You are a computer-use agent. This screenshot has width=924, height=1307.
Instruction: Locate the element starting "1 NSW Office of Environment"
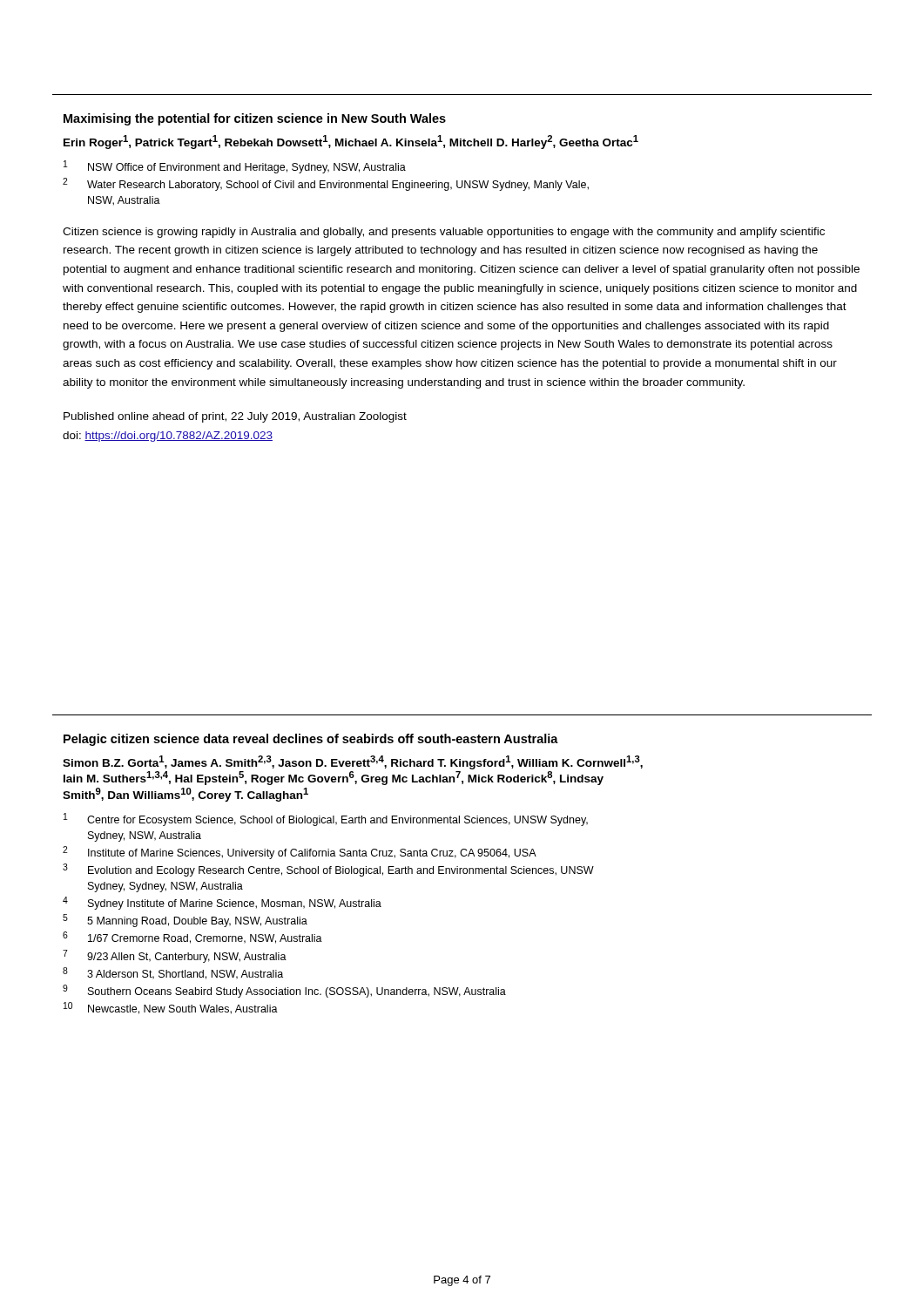point(234,167)
